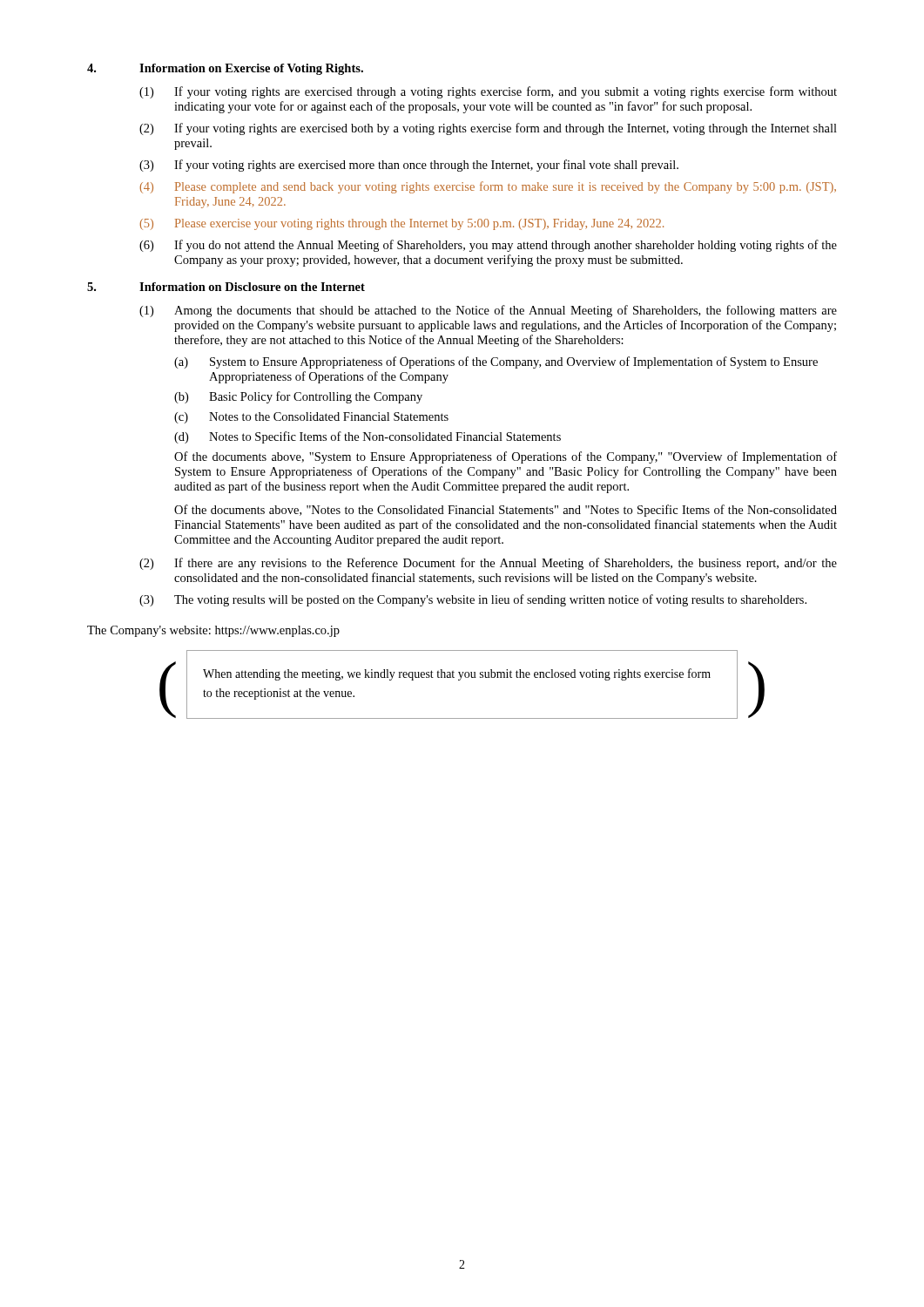This screenshot has height=1307, width=924.
Task: Click on the region starting "Of the documents above, "Notes"
Action: pos(506,525)
